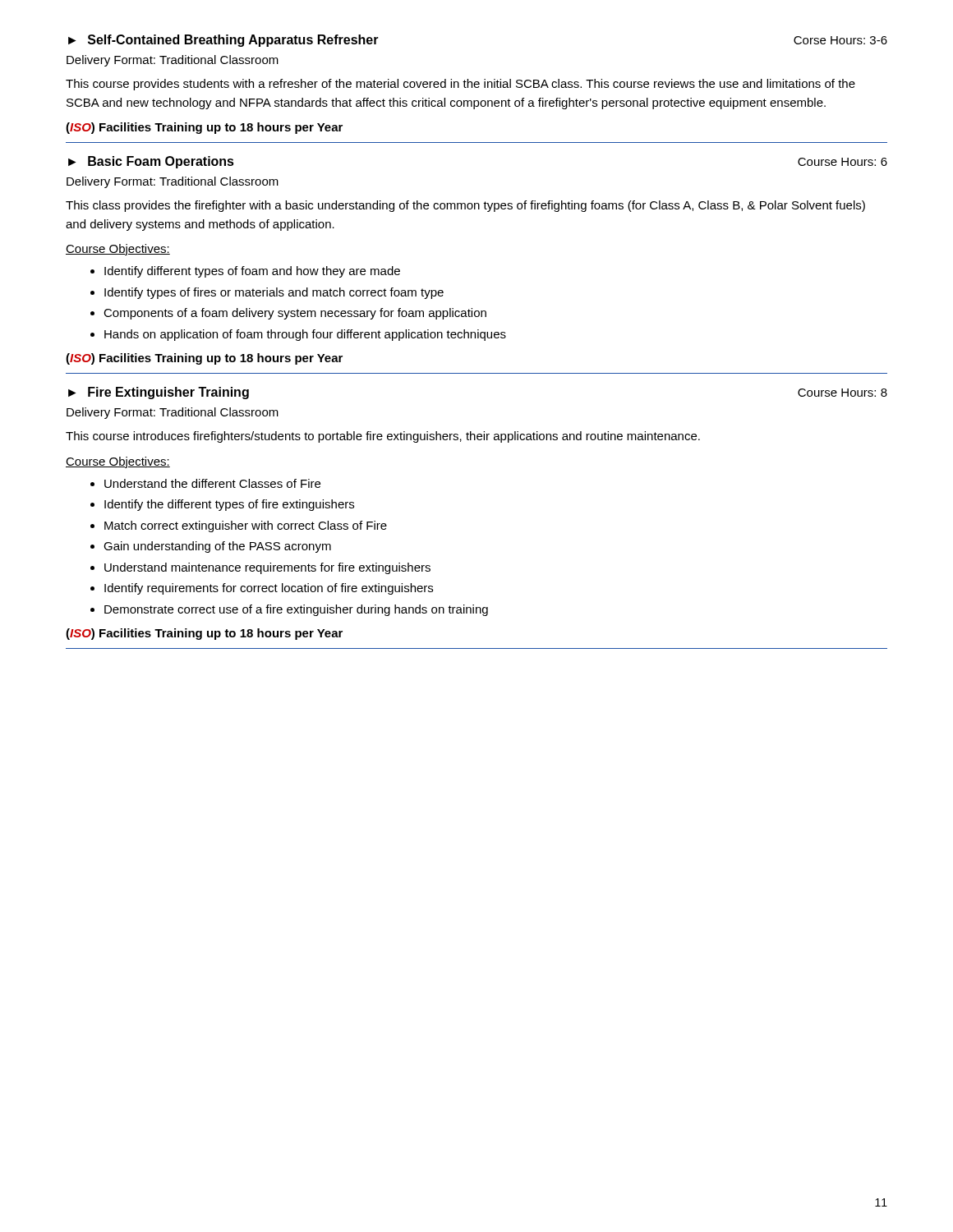Locate the element starting "This class provides the firefighter with a basic"
The height and width of the screenshot is (1232, 953).
[466, 214]
